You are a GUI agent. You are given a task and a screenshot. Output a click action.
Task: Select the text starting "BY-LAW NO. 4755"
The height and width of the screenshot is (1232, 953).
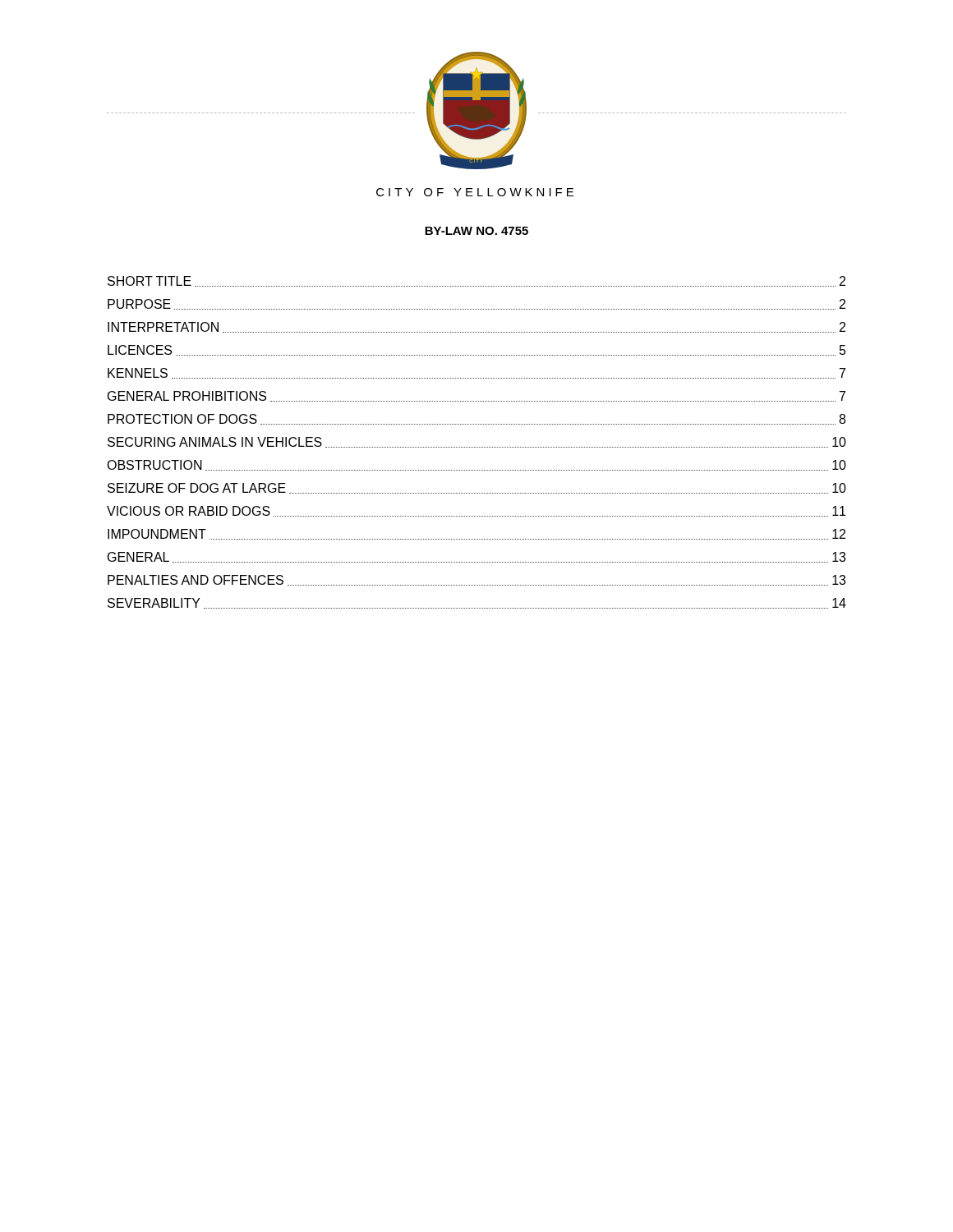pos(476,230)
